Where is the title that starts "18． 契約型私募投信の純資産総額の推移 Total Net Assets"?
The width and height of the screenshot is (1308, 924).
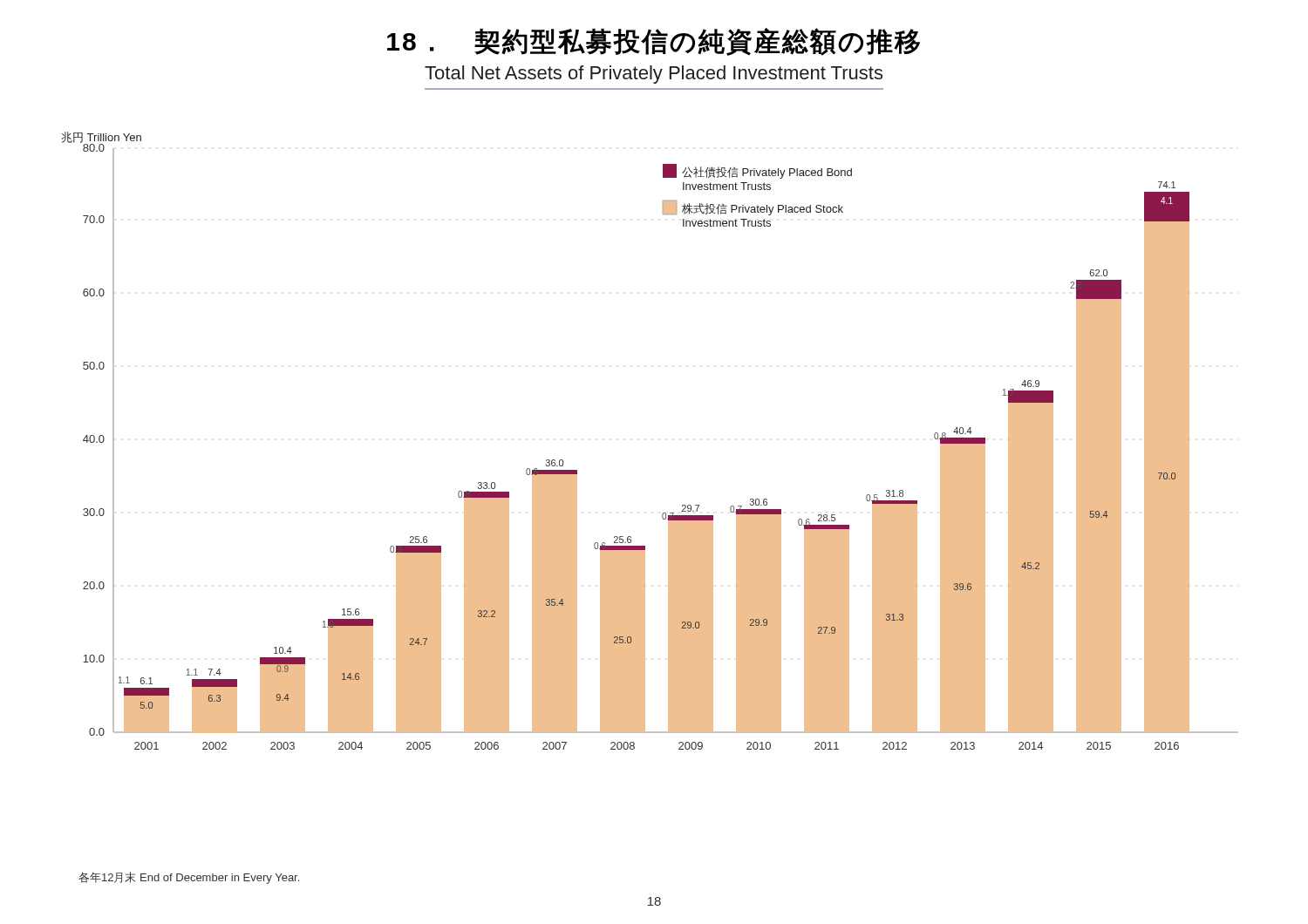pos(654,57)
